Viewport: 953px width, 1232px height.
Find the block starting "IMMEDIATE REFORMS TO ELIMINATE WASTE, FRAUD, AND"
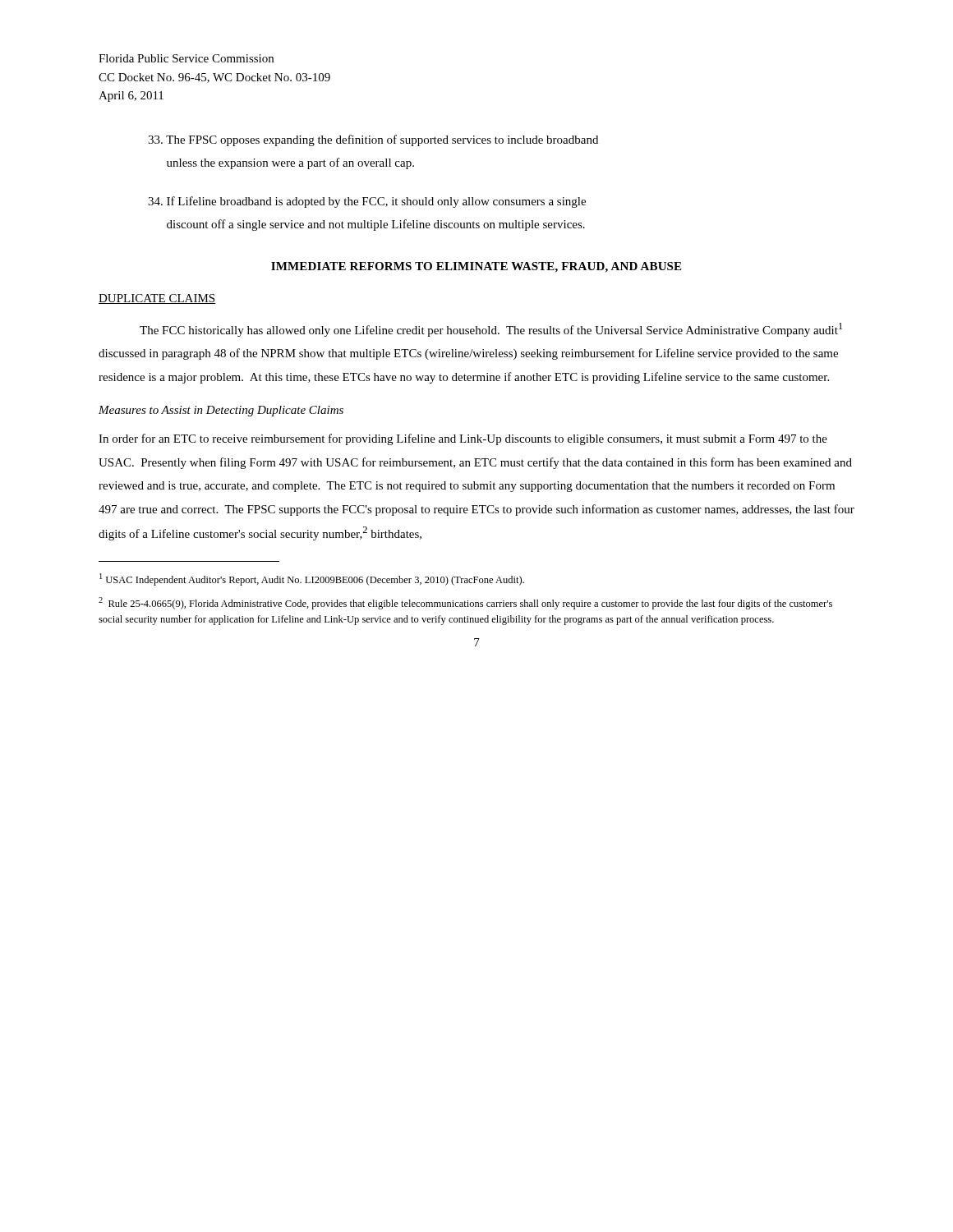pyautogui.click(x=476, y=266)
